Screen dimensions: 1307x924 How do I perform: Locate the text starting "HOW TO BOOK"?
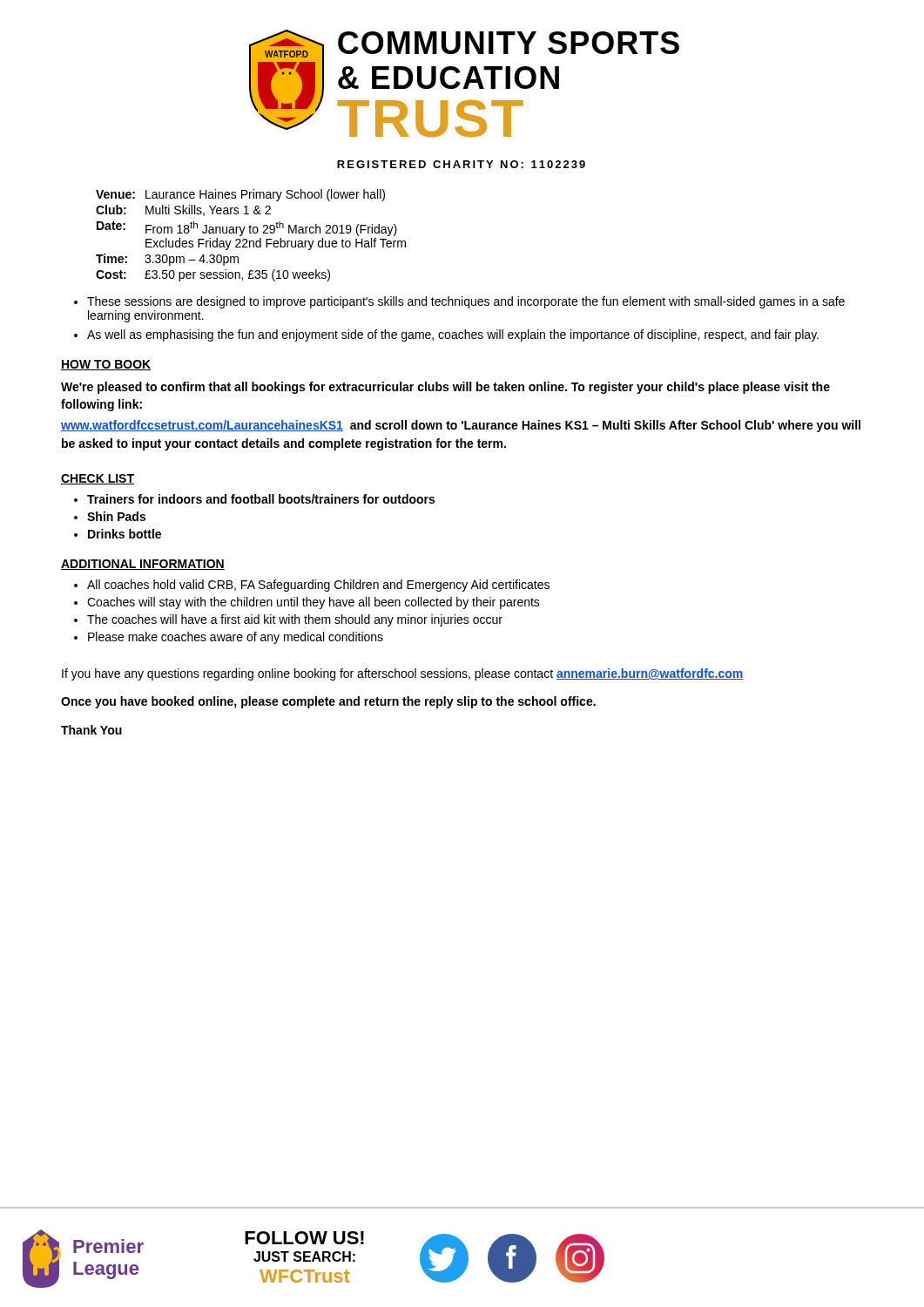click(106, 364)
